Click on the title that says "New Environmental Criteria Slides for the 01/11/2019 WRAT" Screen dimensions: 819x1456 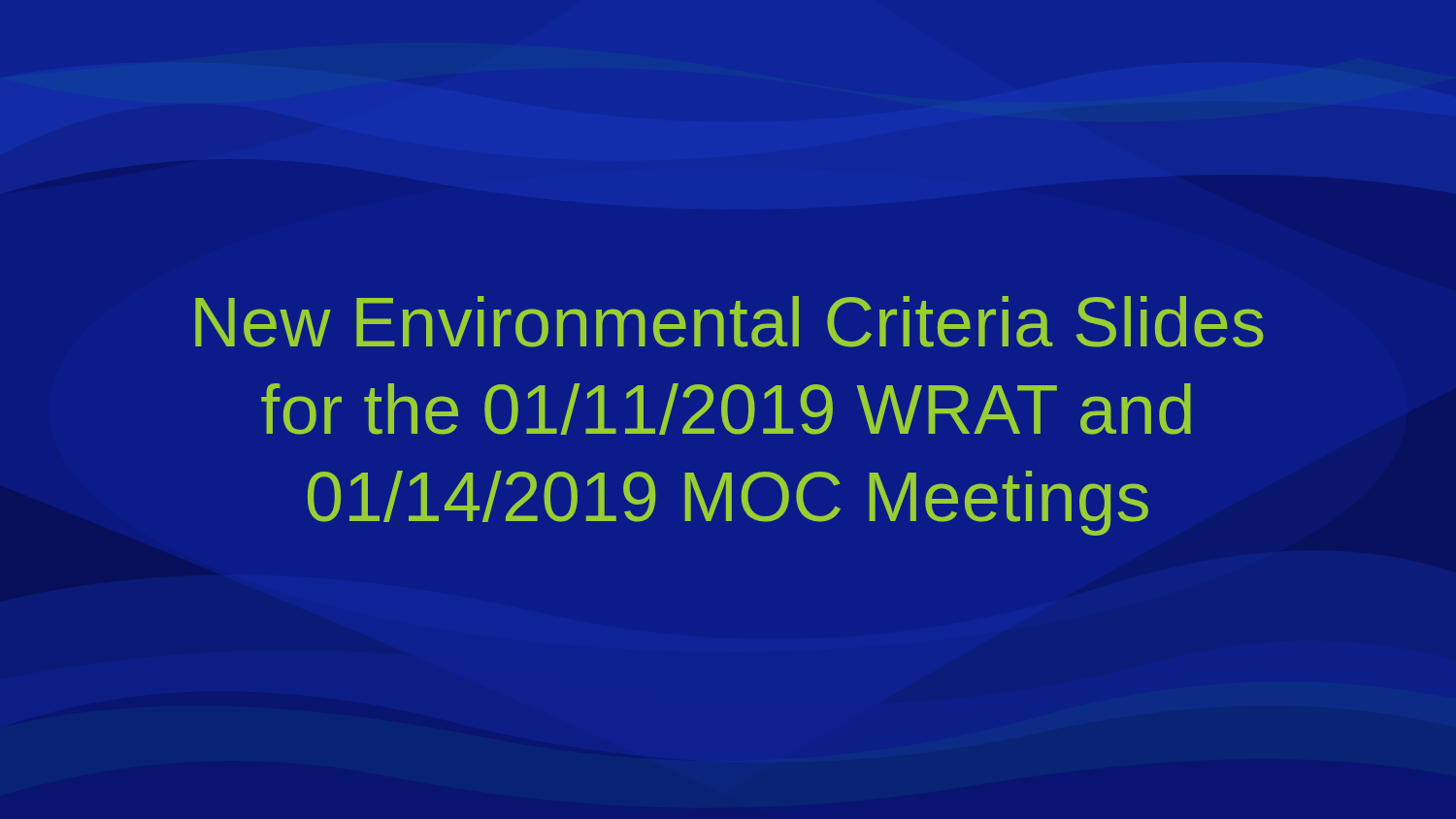click(x=728, y=410)
